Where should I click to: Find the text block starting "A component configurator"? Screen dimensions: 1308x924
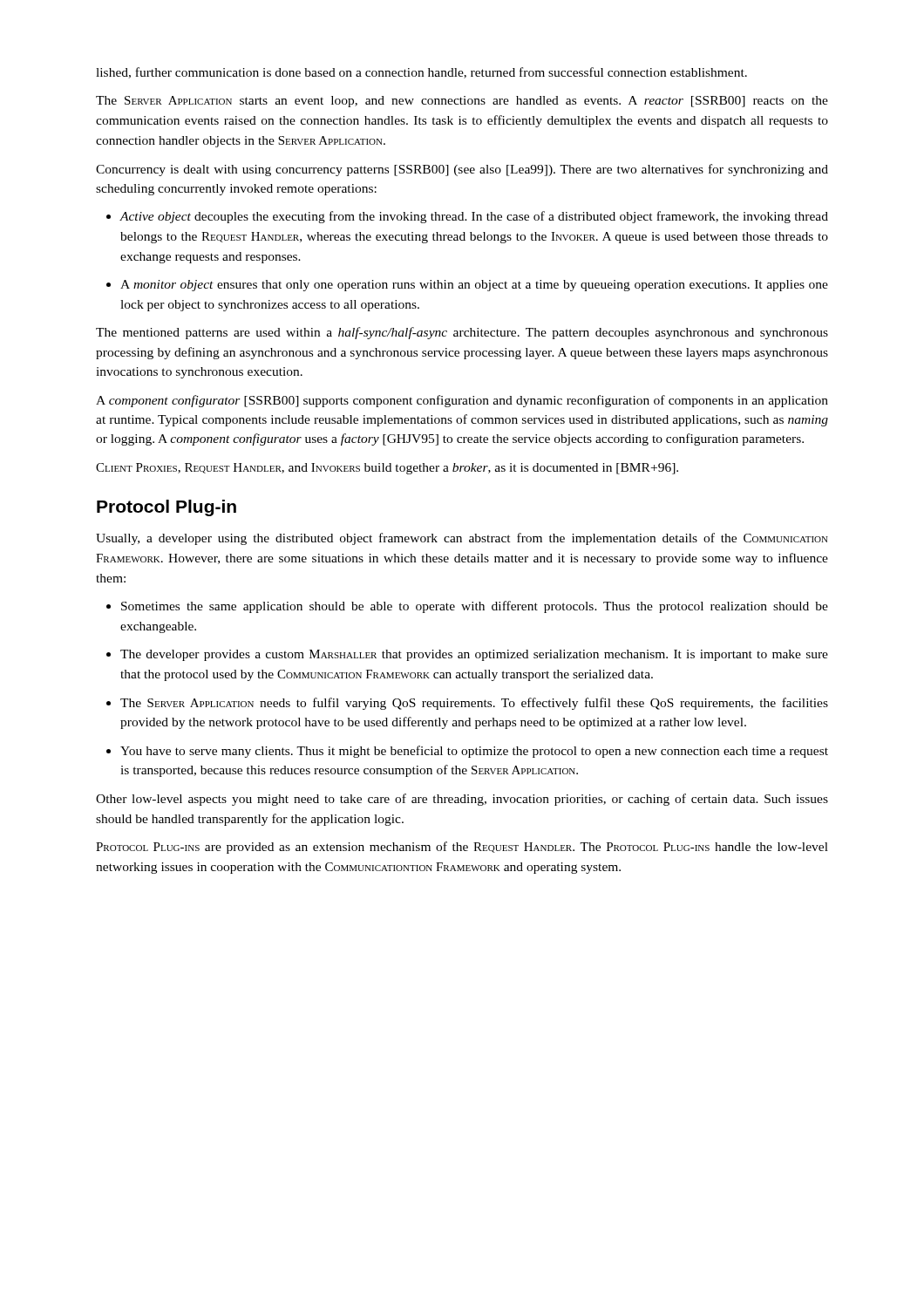[x=462, y=420]
